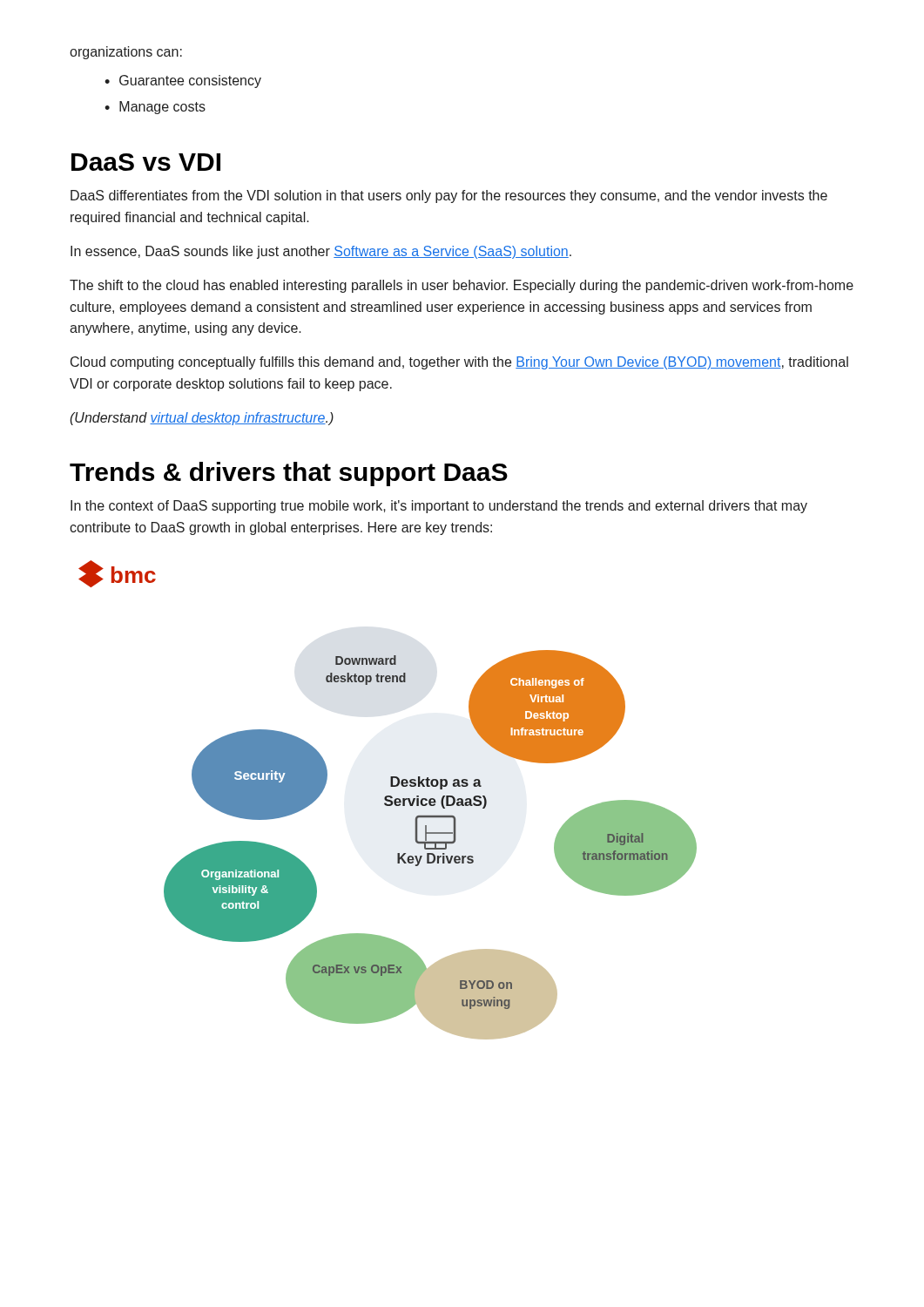Image resolution: width=924 pixels, height=1307 pixels.
Task: Select the infographic
Action: click(462, 814)
